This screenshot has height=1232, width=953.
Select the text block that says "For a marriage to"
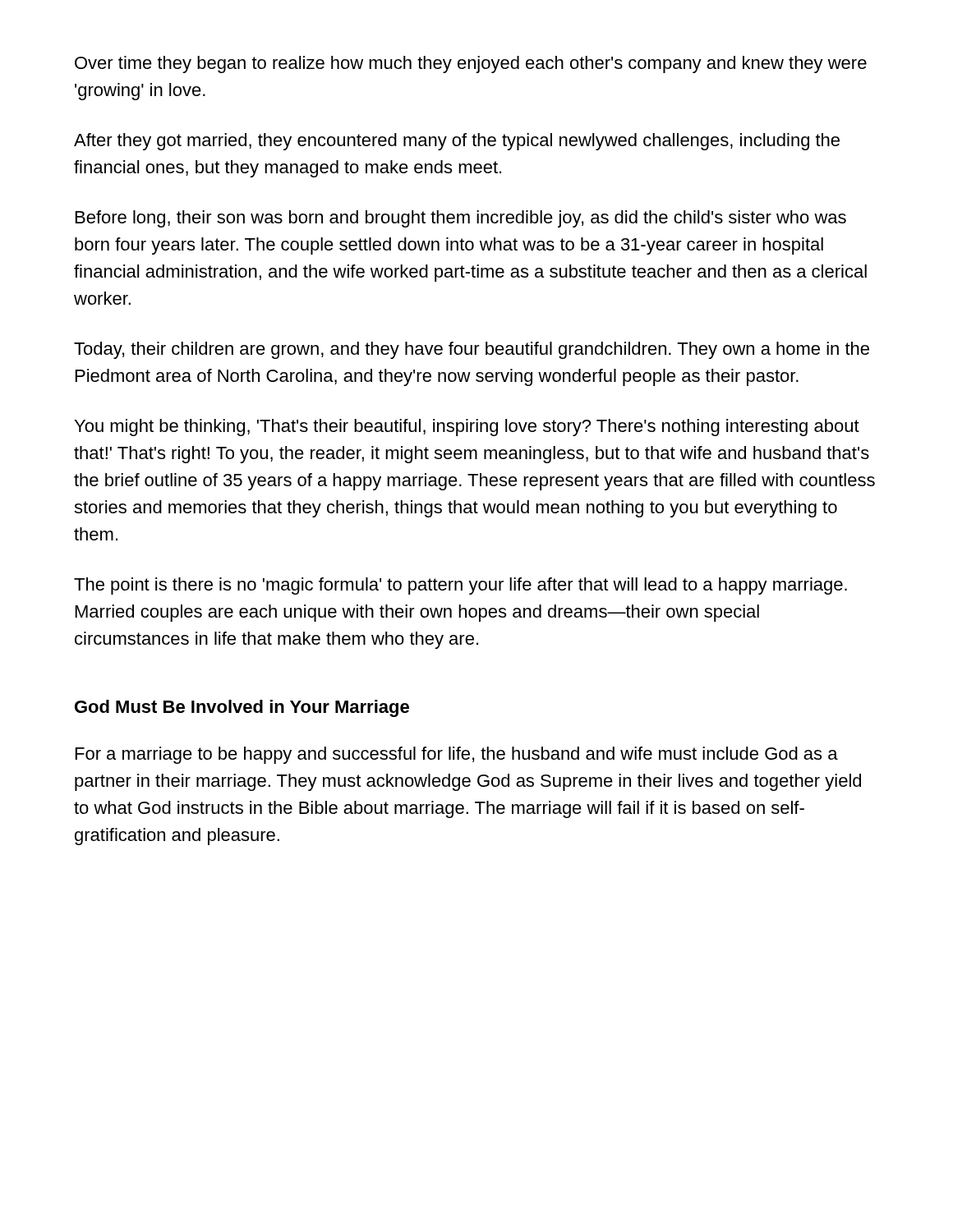tap(468, 794)
